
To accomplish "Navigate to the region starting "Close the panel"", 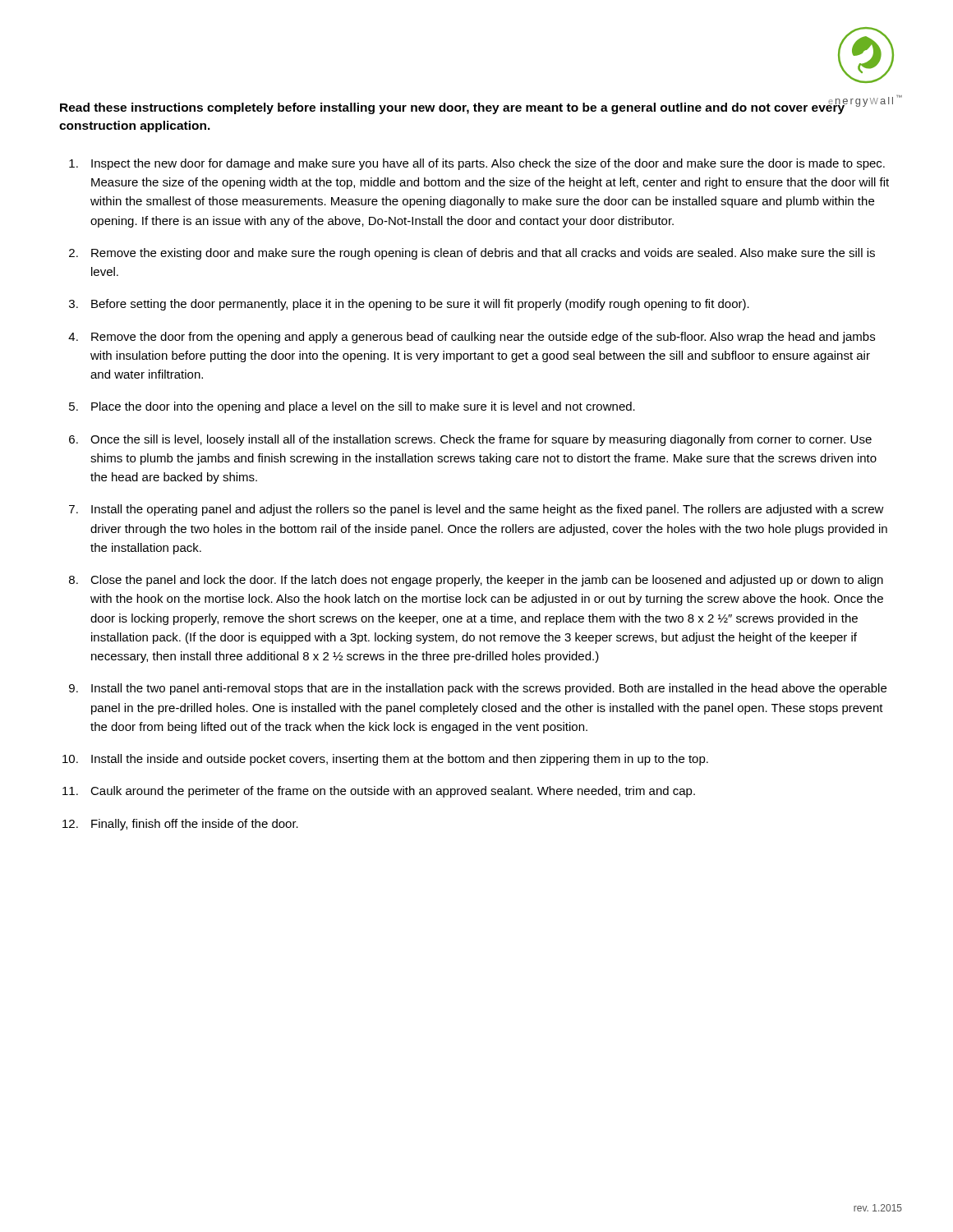I will tap(487, 618).
